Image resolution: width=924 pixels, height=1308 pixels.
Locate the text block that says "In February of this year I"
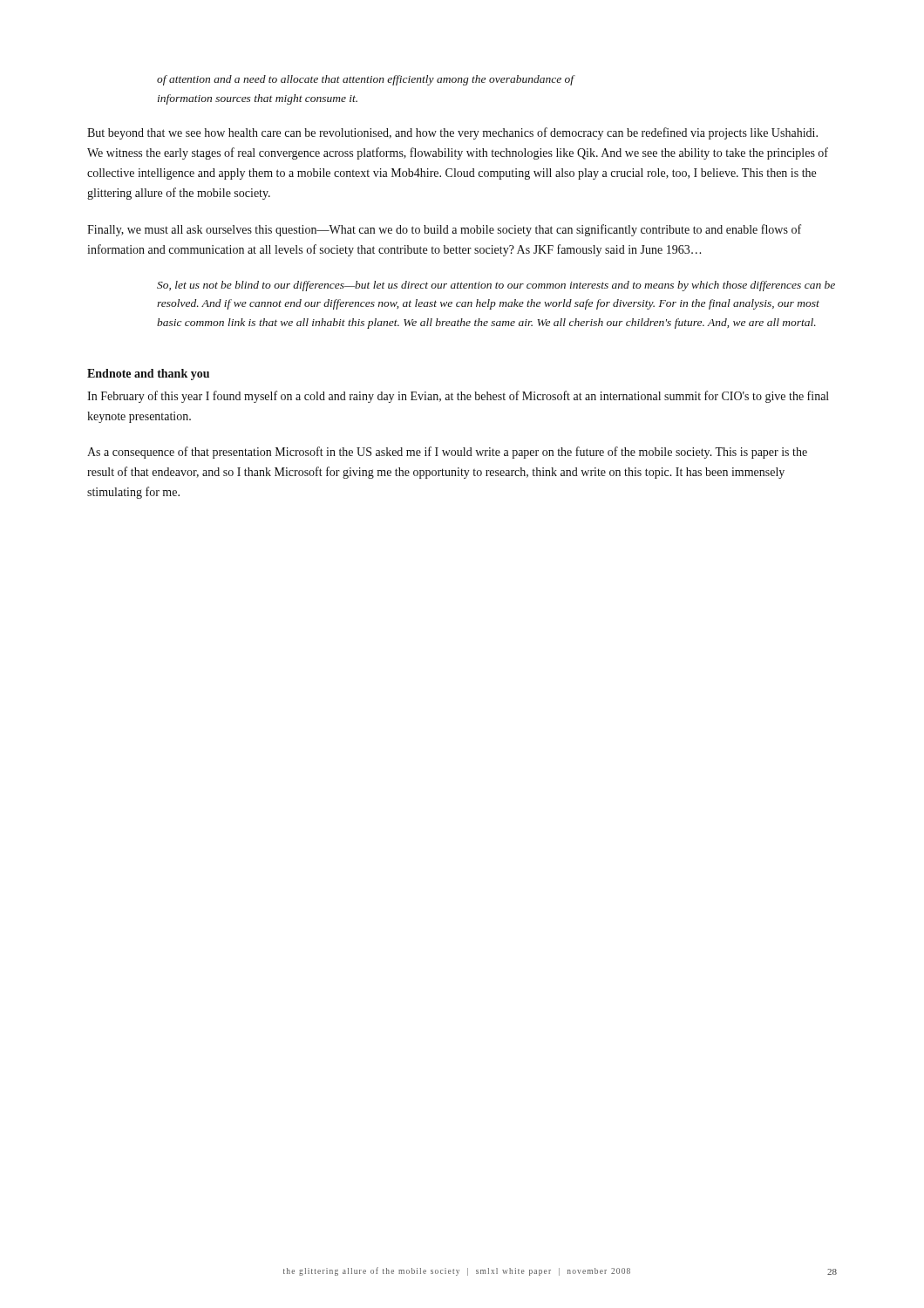click(x=458, y=406)
